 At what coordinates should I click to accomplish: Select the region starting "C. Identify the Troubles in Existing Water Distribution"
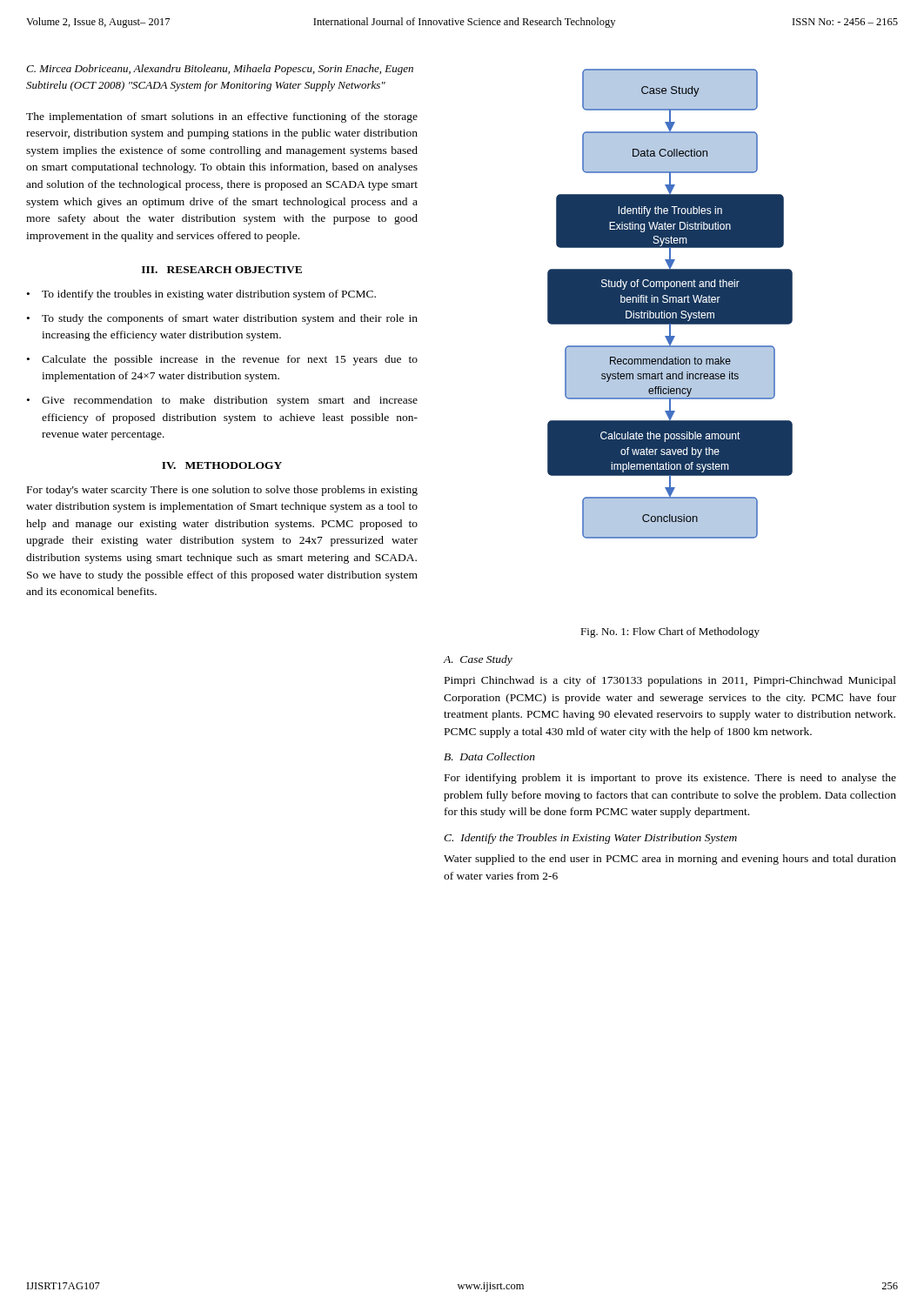tap(590, 837)
